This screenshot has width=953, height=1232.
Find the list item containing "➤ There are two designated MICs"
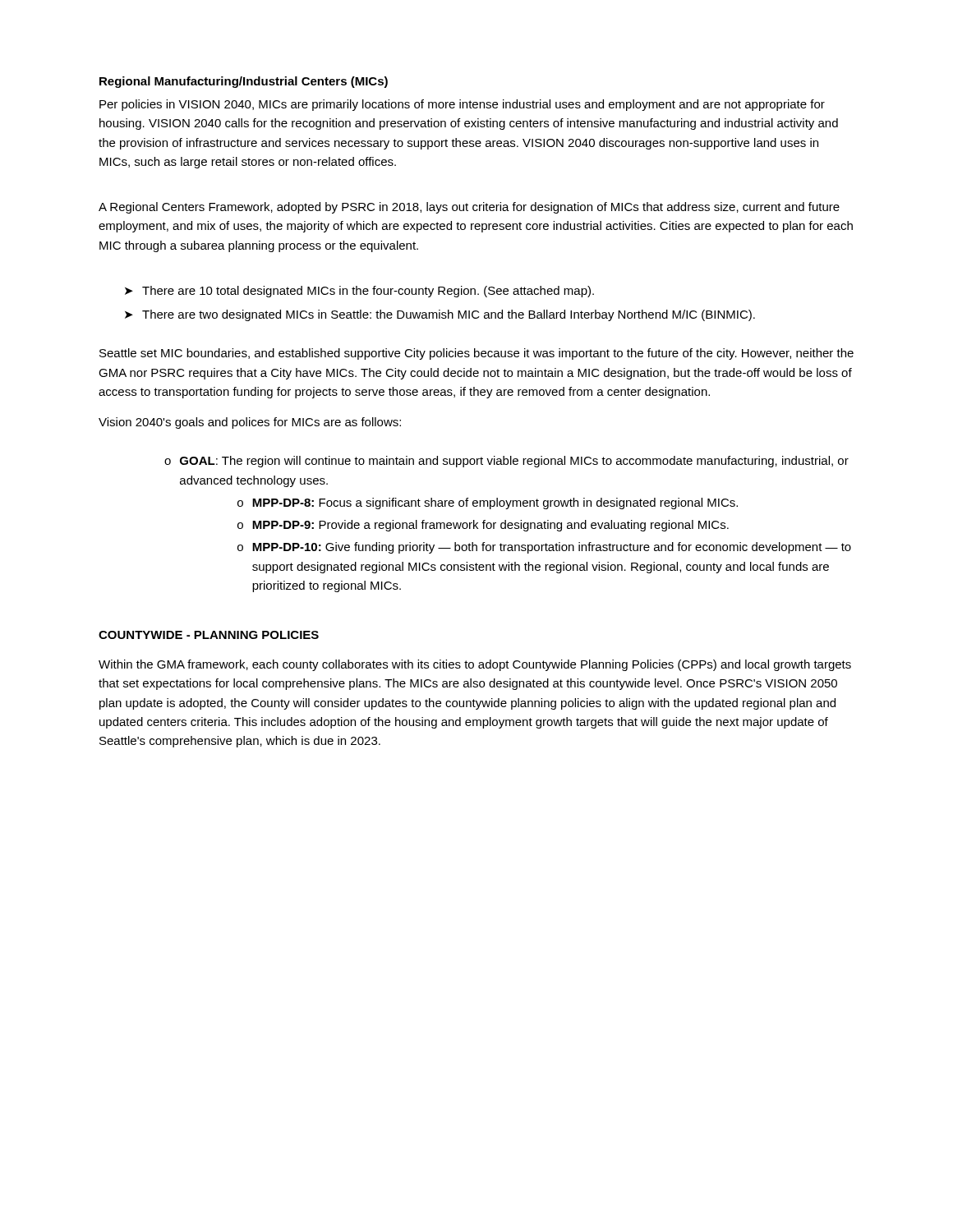tap(489, 314)
